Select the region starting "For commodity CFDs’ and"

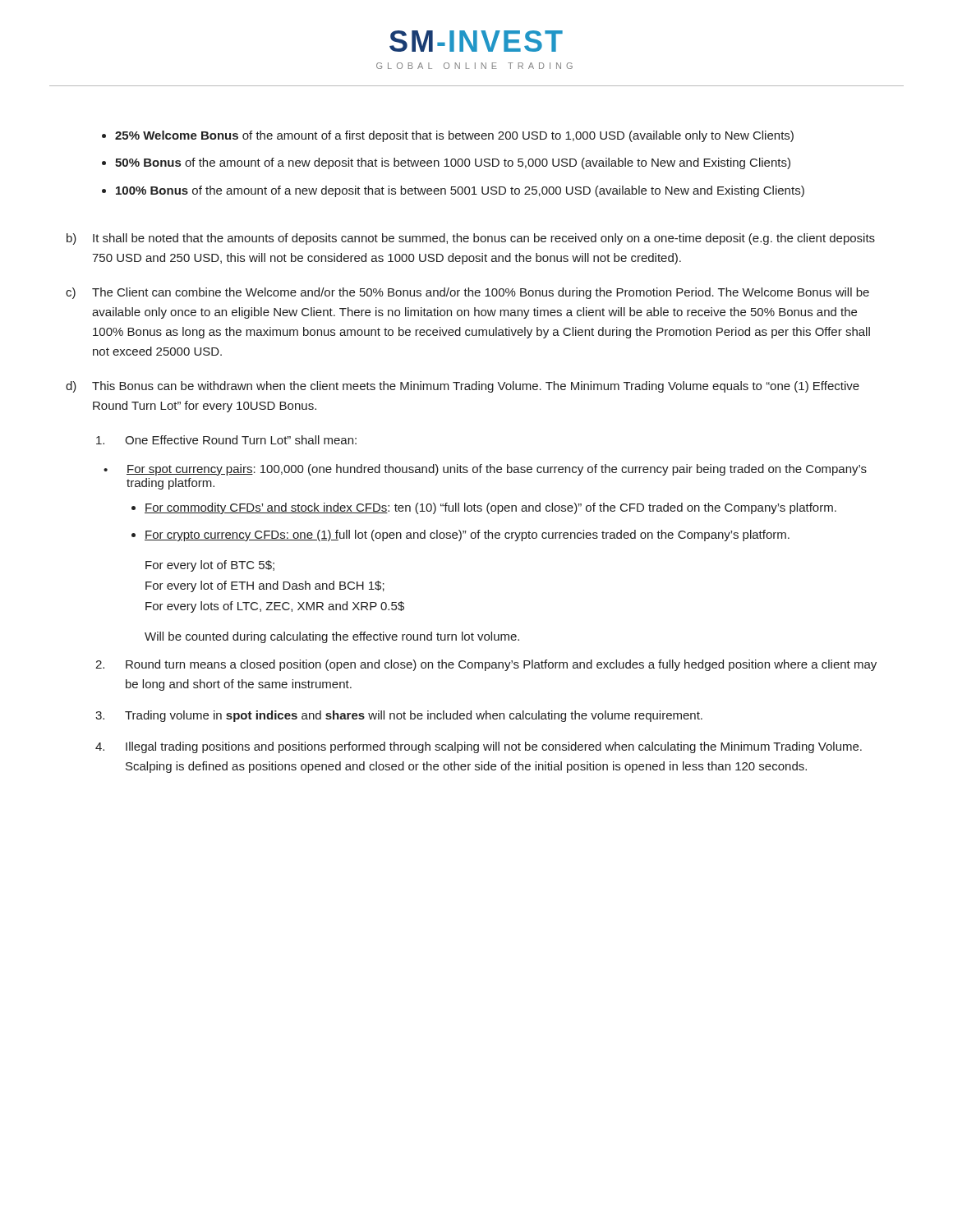[491, 507]
